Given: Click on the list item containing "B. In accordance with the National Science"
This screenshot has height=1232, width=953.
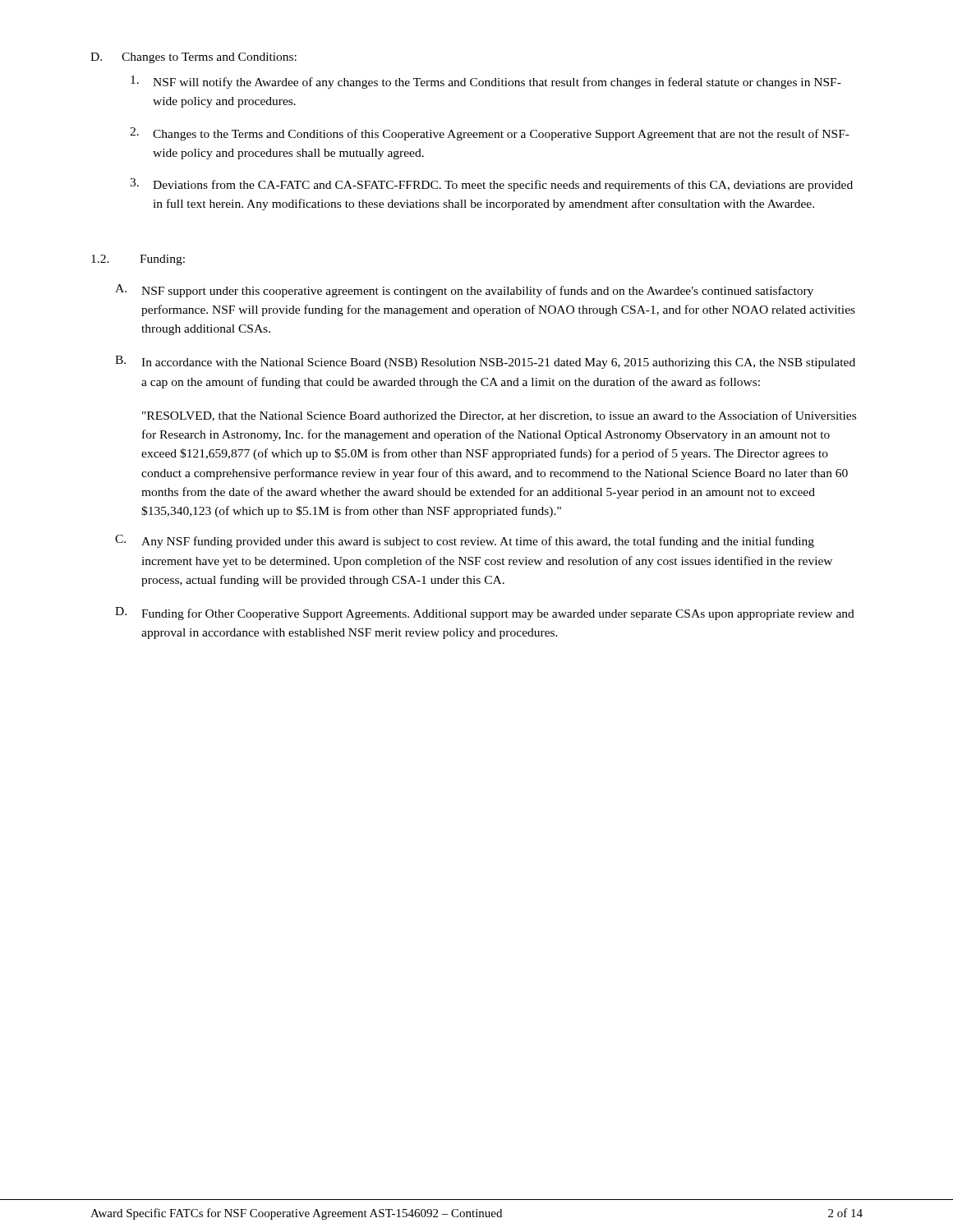Looking at the screenshot, I should pyautogui.click(x=489, y=372).
